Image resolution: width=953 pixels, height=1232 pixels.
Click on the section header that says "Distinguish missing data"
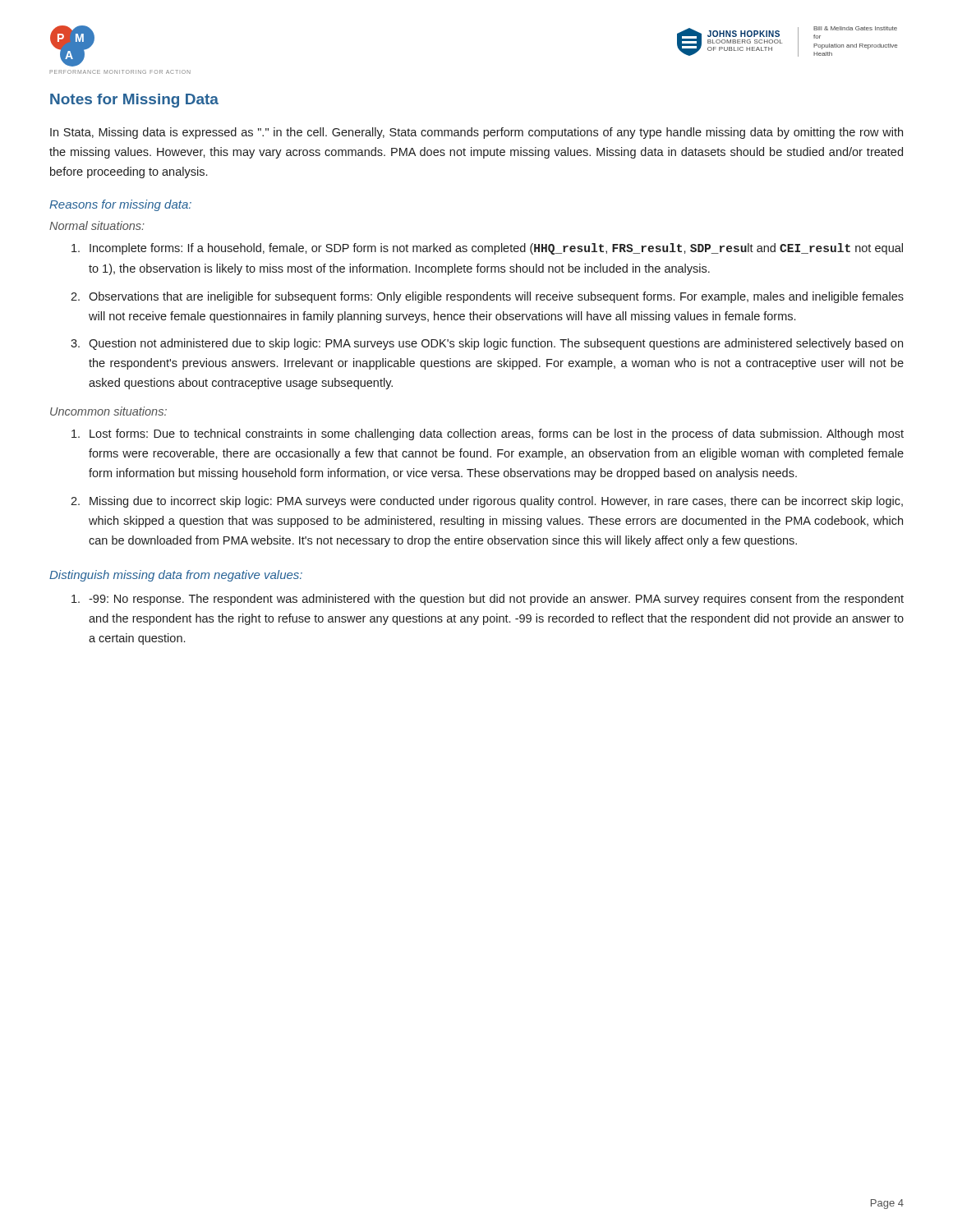coord(176,576)
